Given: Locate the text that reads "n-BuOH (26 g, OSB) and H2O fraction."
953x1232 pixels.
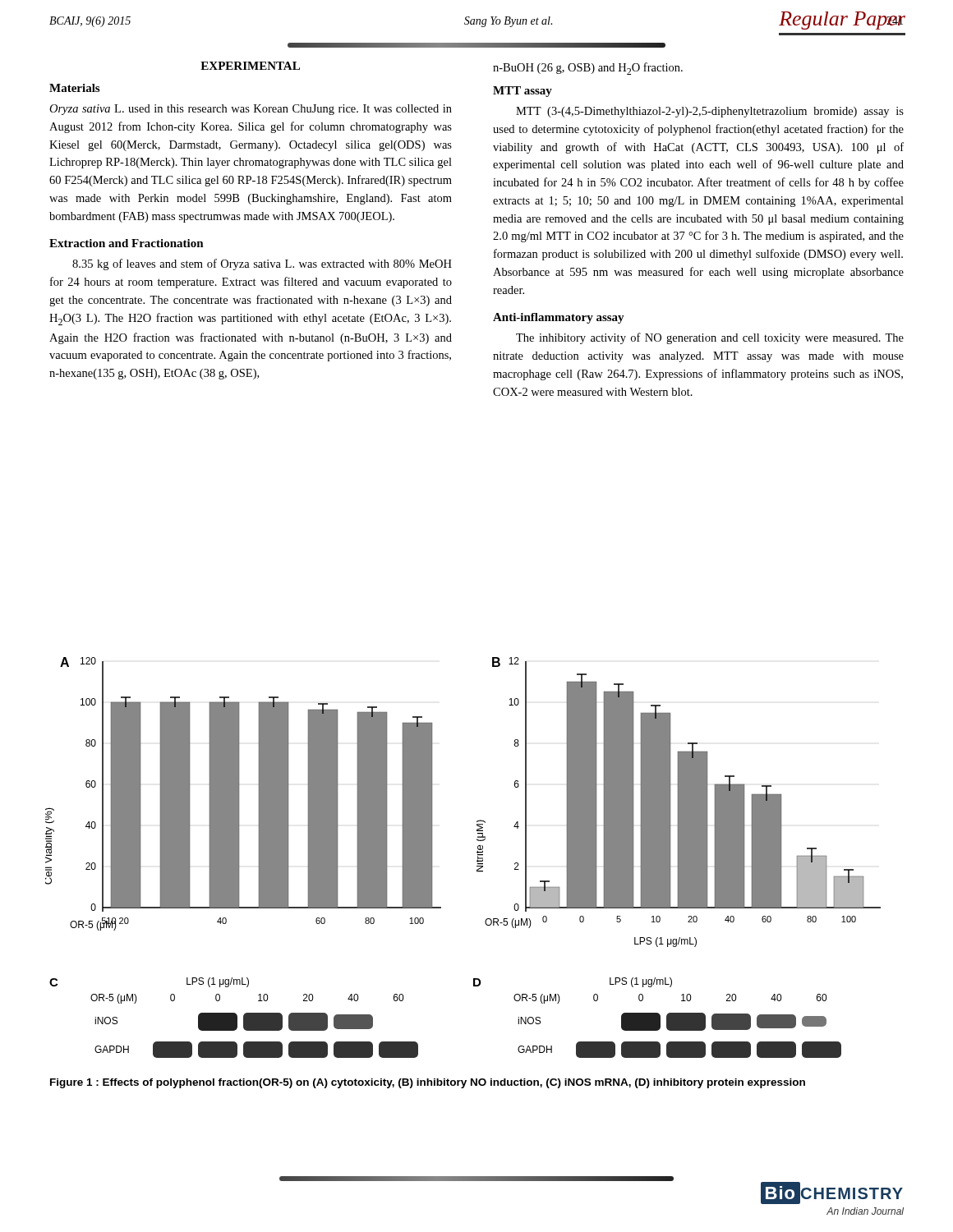Looking at the screenshot, I should point(588,69).
